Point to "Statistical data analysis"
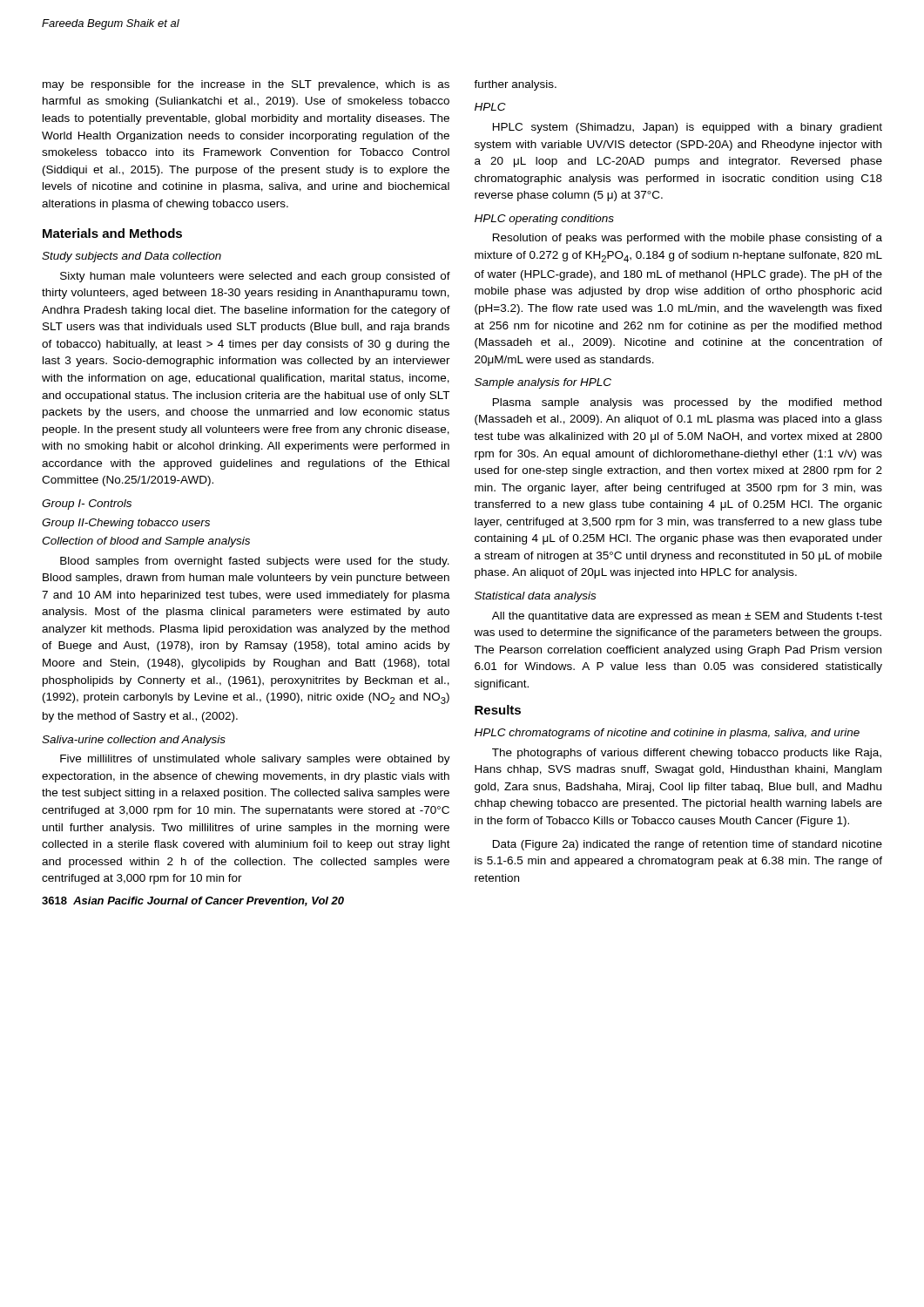Screen dimensions: 1307x924 (x=535, y=596)
